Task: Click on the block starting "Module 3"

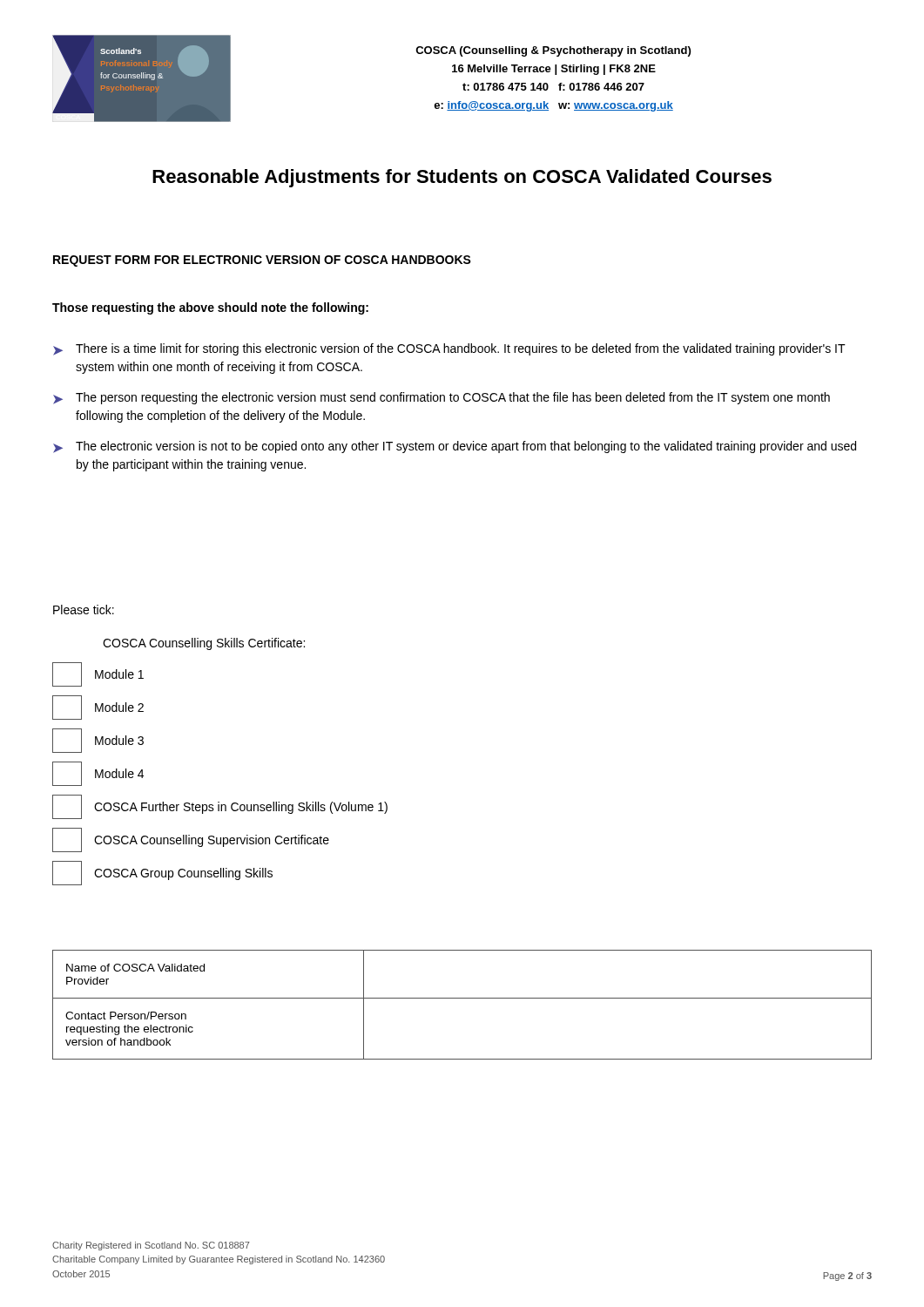Action: pyautogui.click(x=98, y=741)
